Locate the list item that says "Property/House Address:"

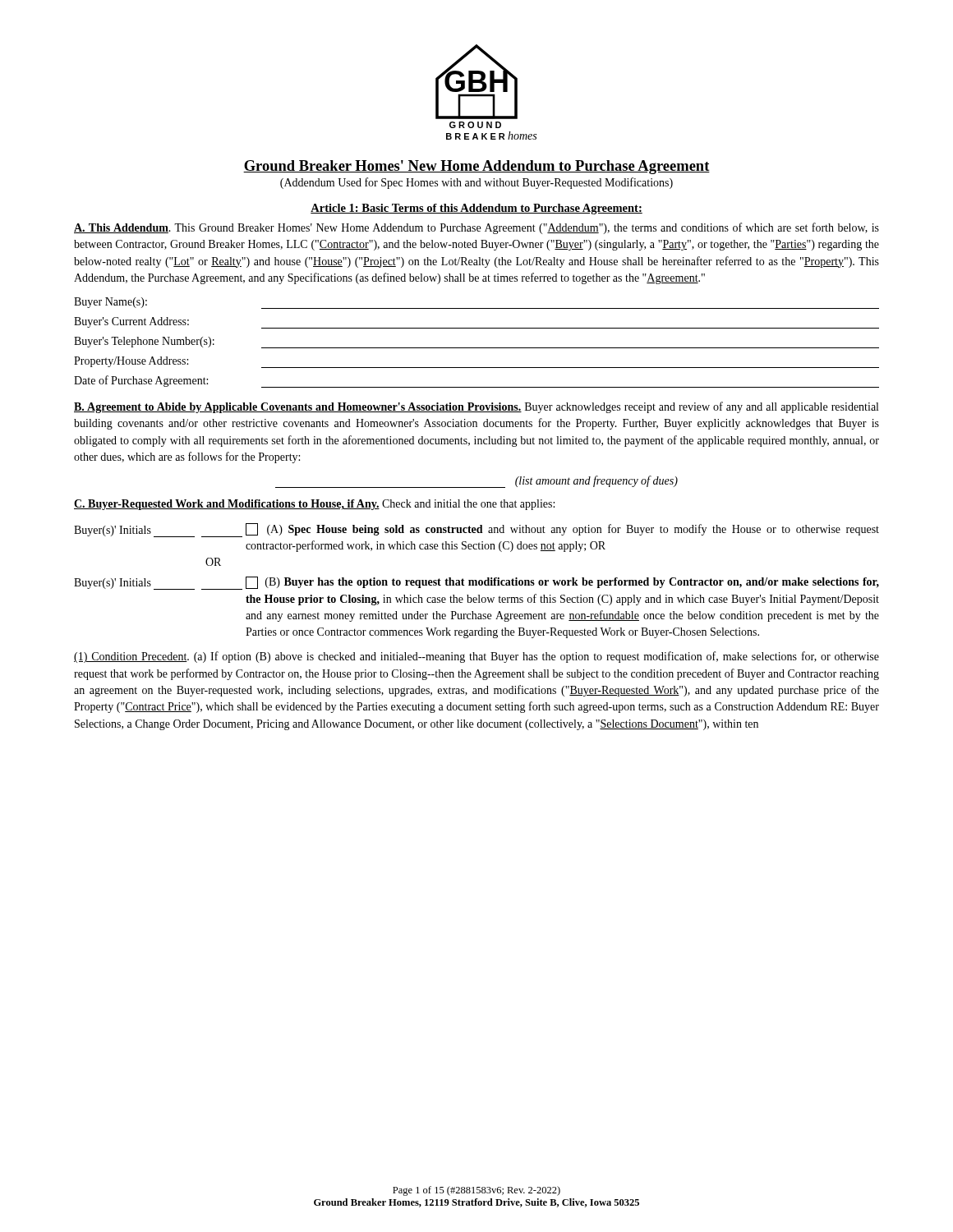(x=476, y=361)
